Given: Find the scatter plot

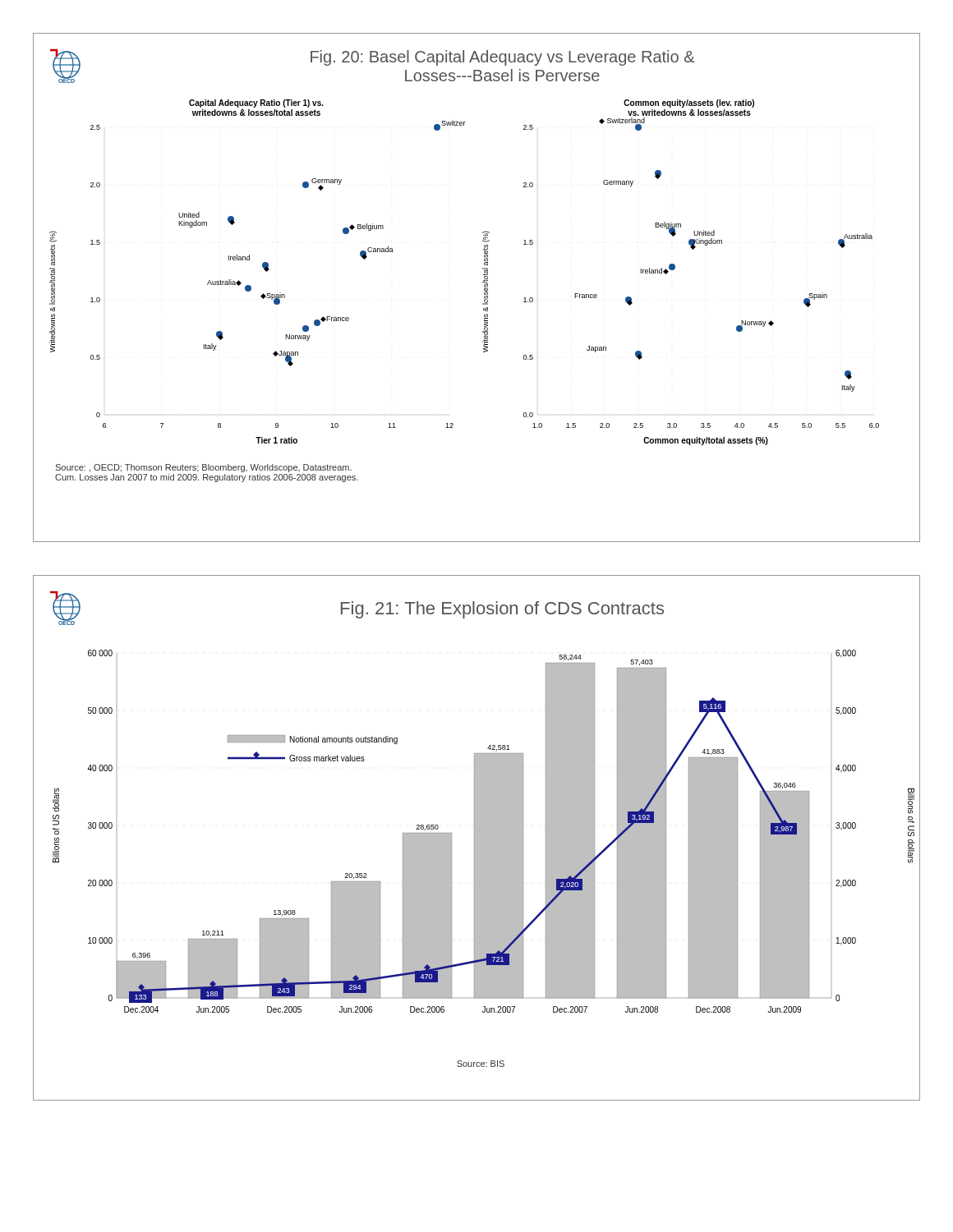Looking at the screenshot, I should [x=476, y=287].
